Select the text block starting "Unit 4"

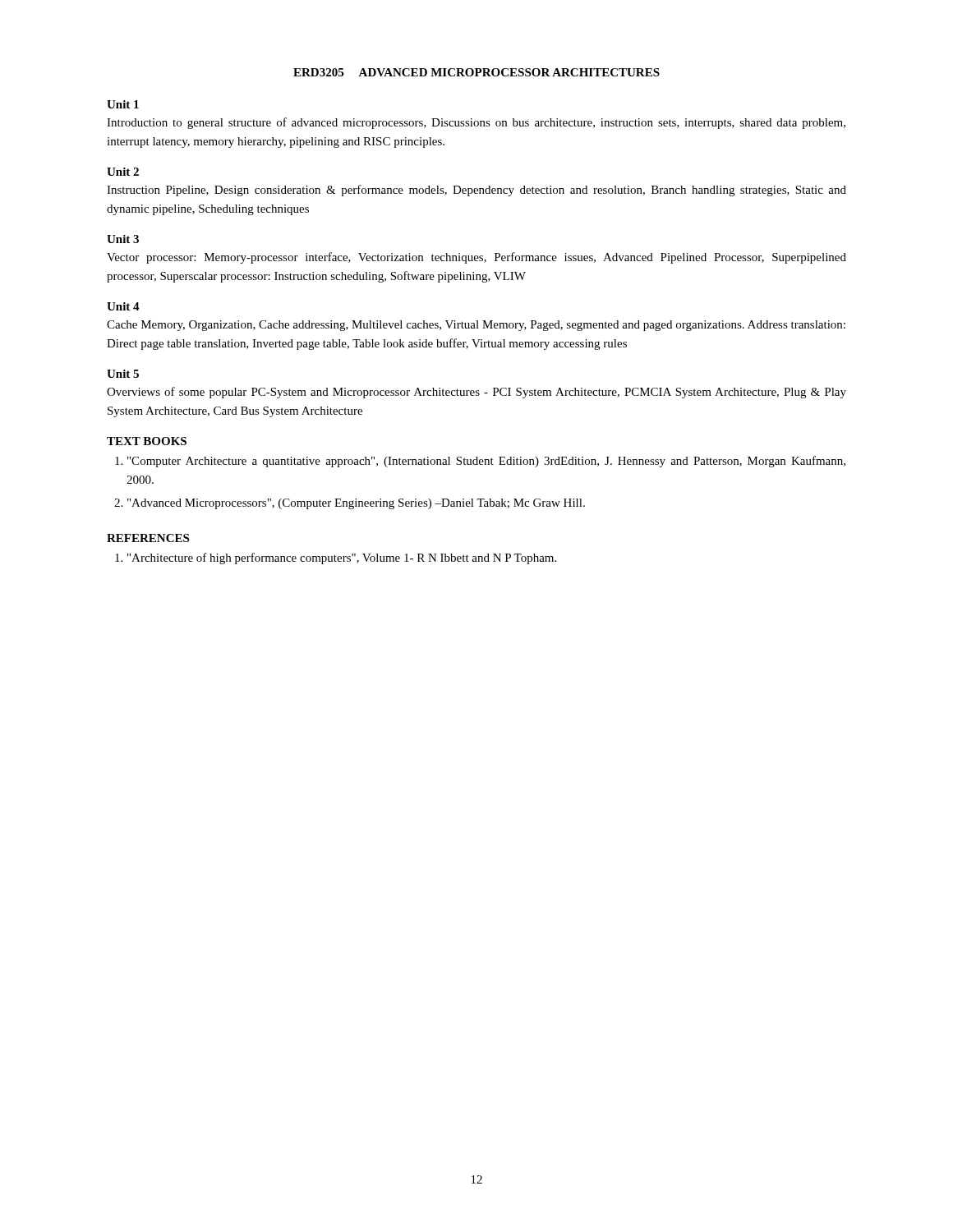123,306
